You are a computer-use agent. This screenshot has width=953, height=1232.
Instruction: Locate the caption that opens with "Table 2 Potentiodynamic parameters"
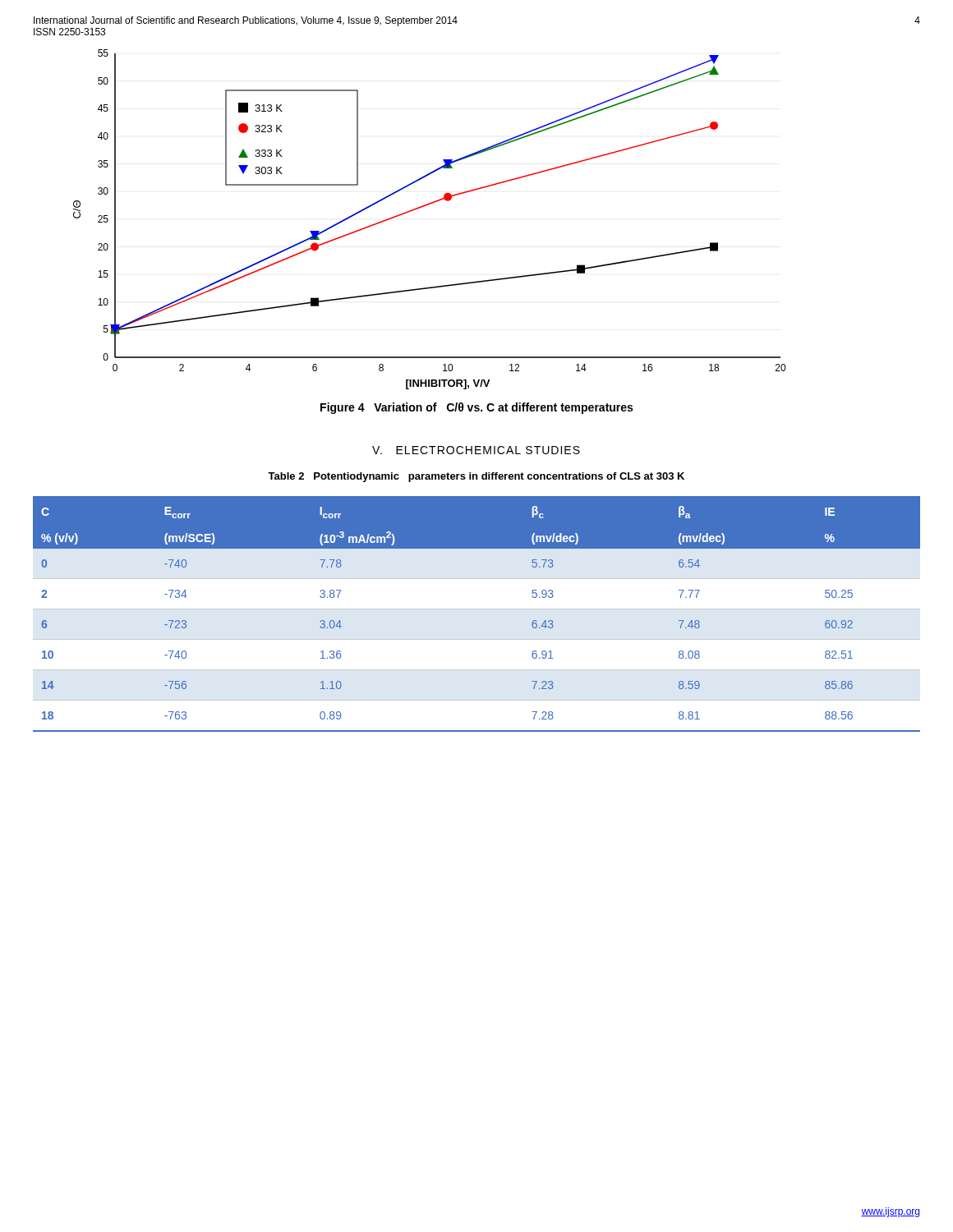point(476,476)
